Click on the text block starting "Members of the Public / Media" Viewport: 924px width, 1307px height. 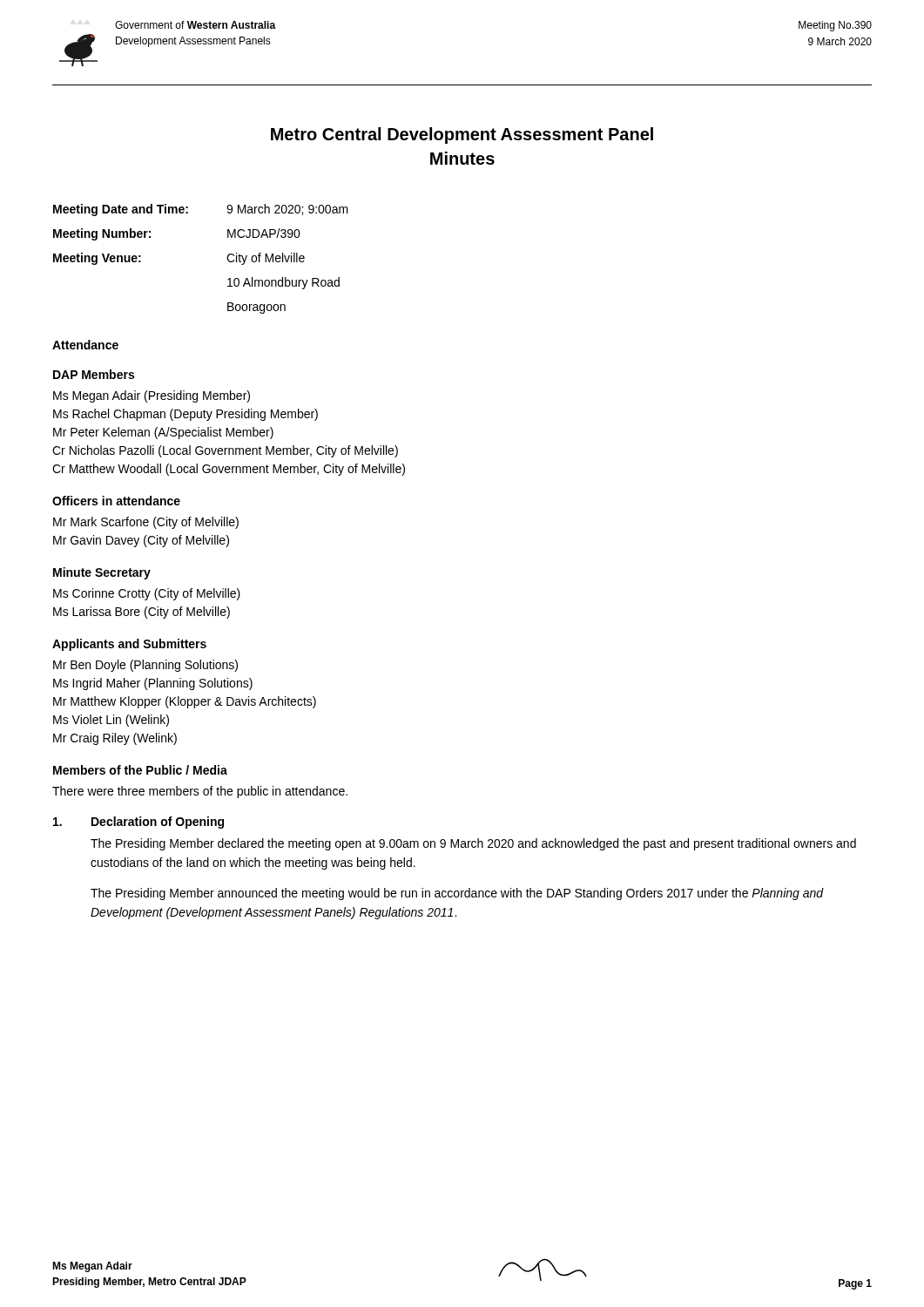click(x=140, y=770)
